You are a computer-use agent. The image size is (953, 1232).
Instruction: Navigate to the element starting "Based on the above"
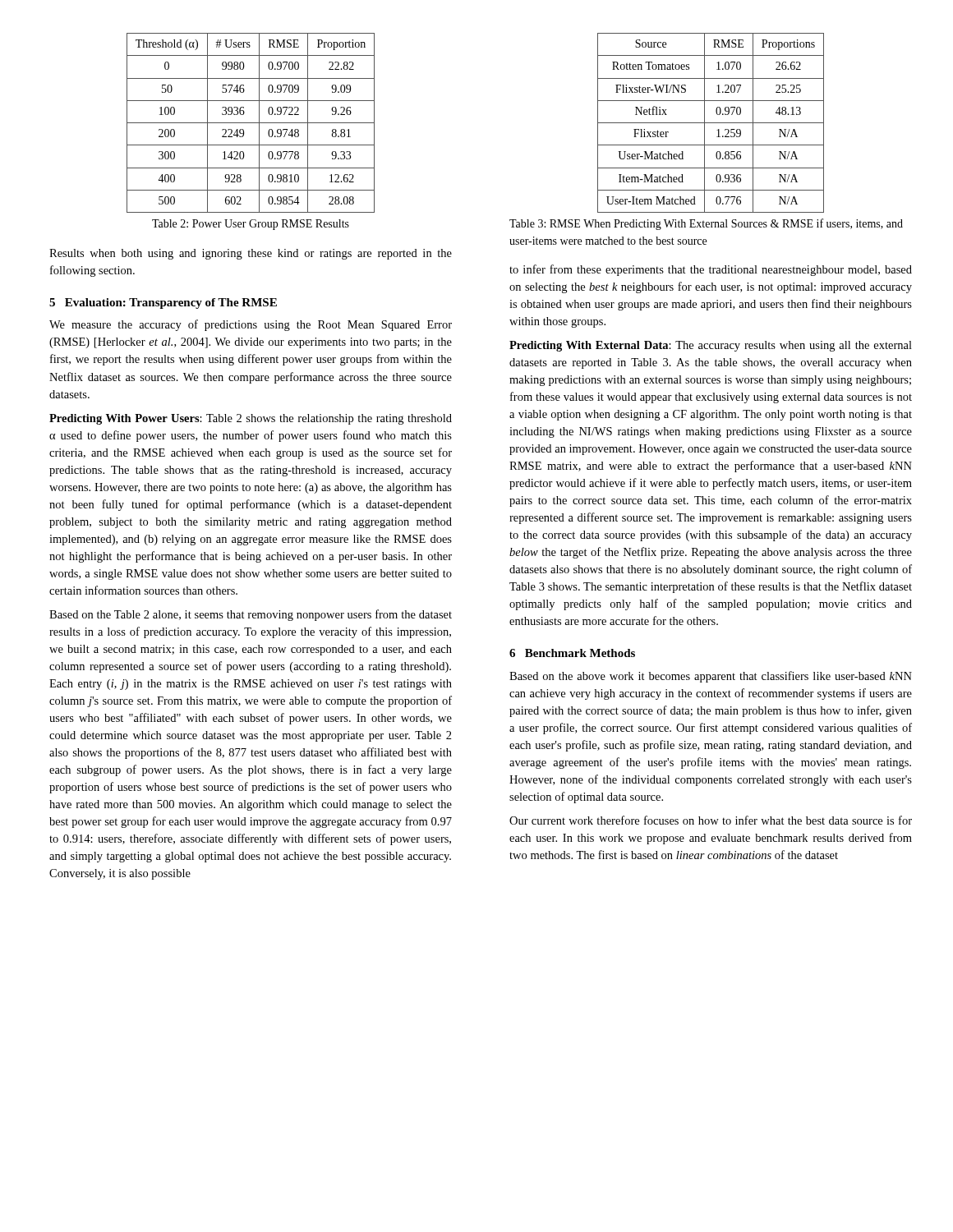(x=711, y=766)
